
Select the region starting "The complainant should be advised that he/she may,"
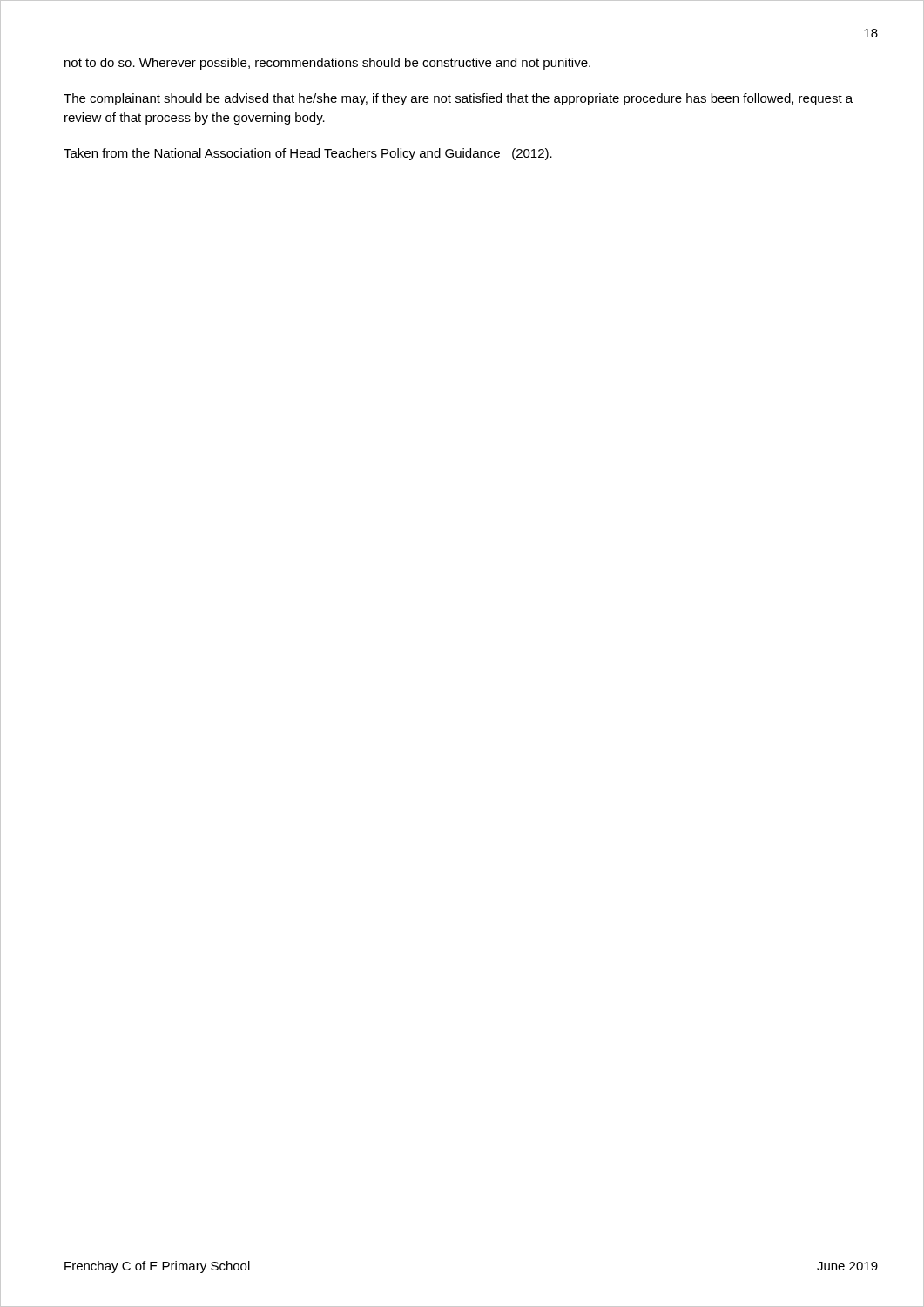point(458,107)
